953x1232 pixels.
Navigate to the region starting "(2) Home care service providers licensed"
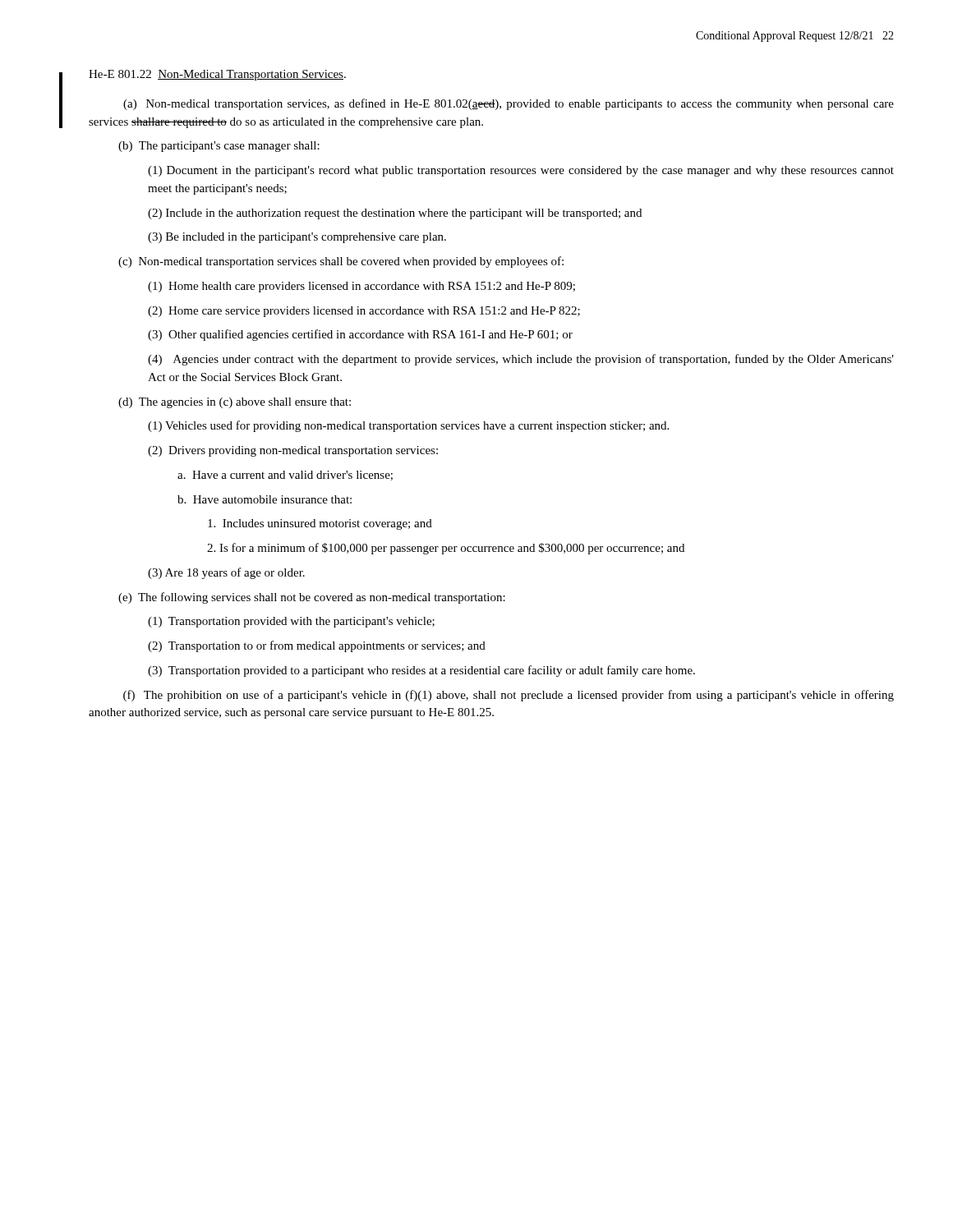(x=364, y=310)
